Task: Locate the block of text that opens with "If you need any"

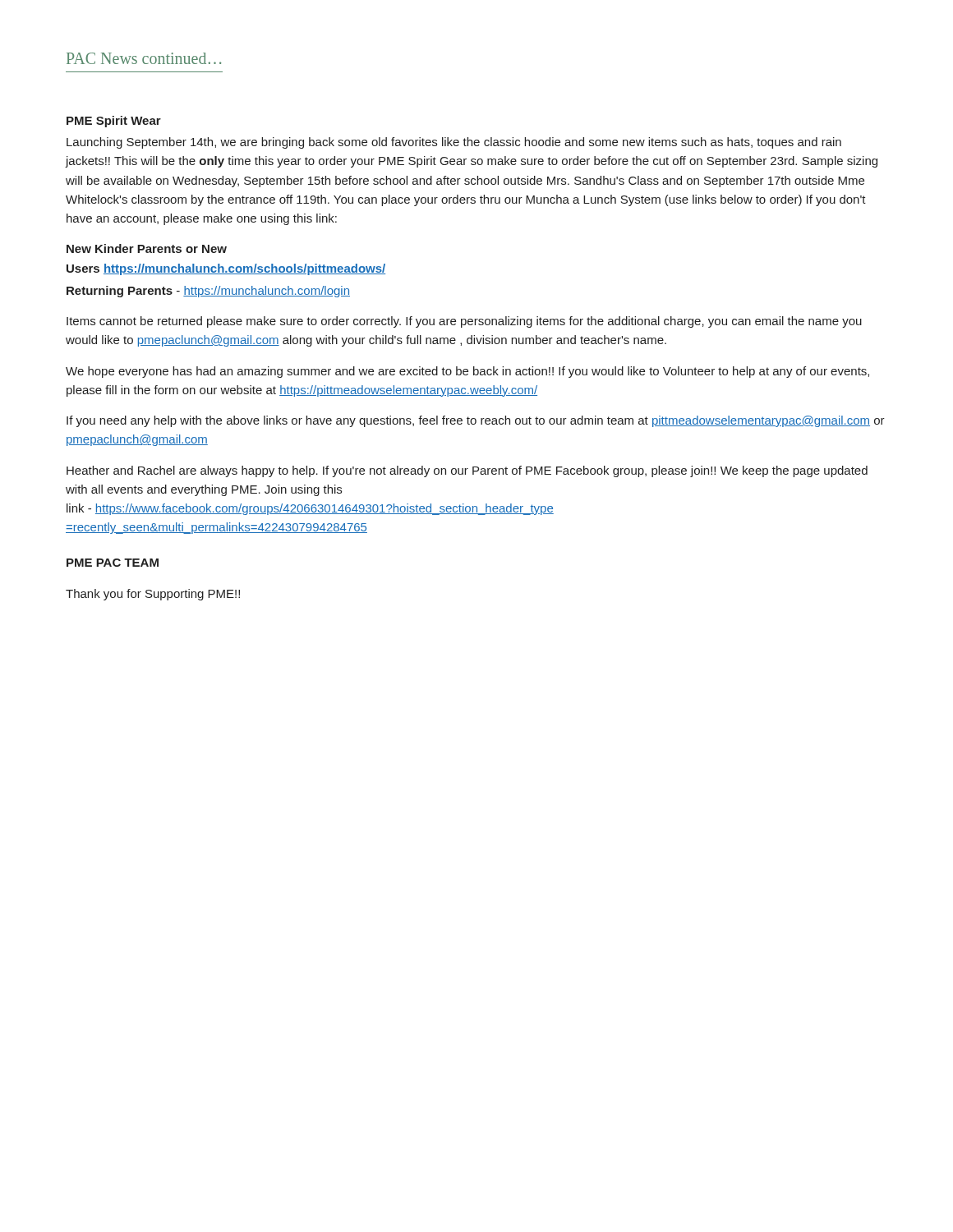Action: [x=476, y=430]
